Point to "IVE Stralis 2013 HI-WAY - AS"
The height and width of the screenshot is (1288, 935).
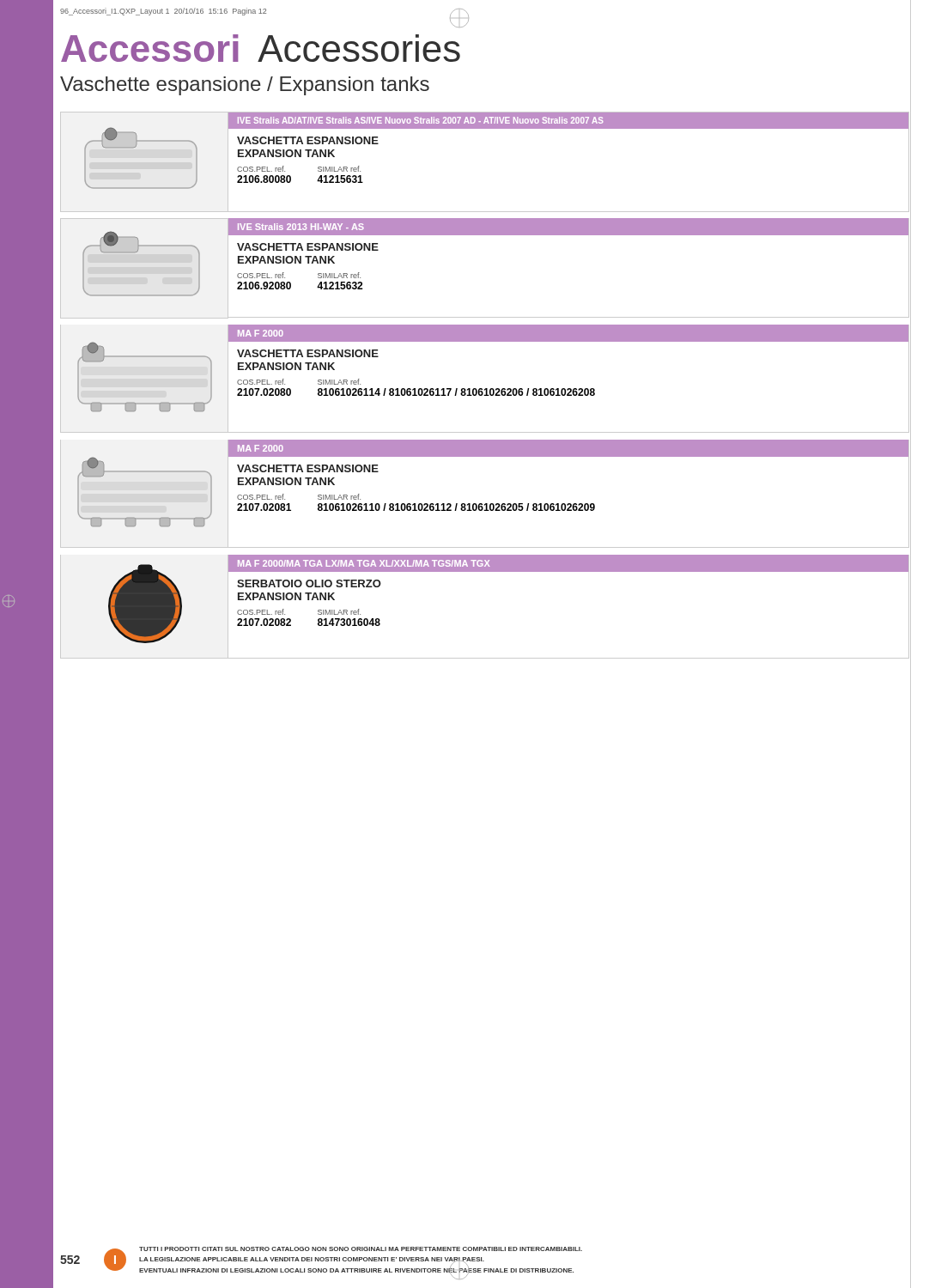click(x=301, y=227)
